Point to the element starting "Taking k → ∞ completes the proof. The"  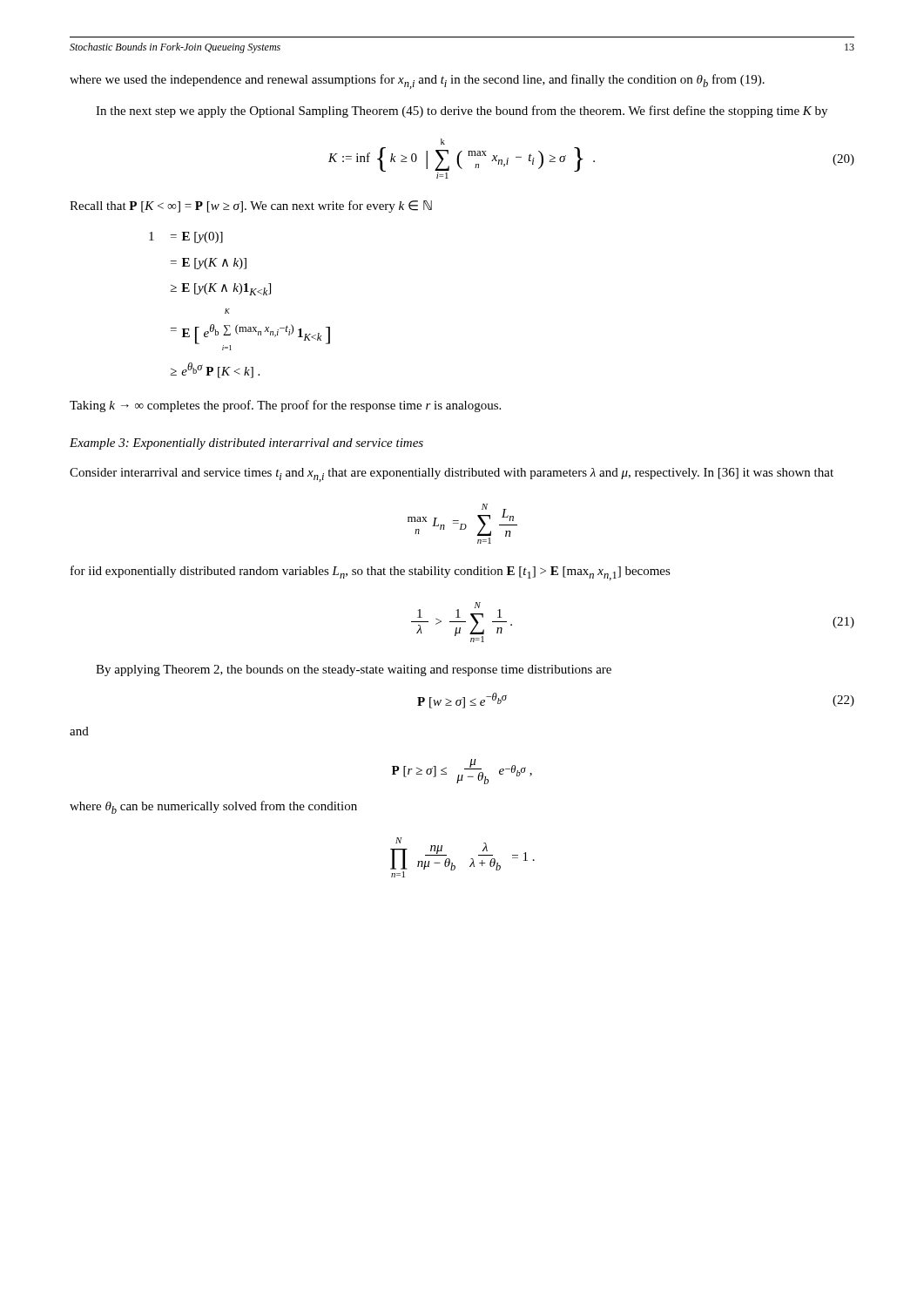[x=462, y=406]
